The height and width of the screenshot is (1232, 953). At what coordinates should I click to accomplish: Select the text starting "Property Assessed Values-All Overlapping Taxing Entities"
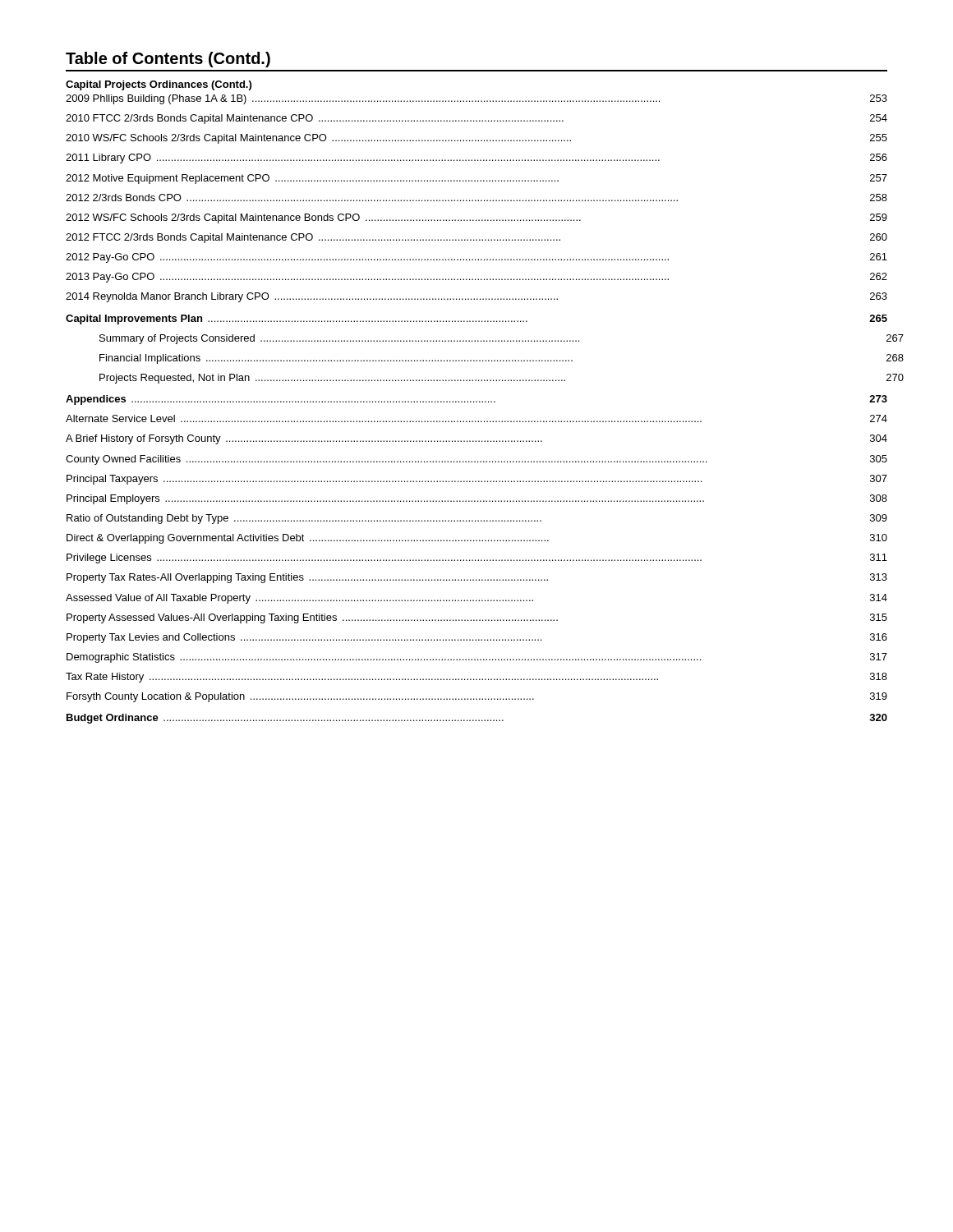(x=476, y=618)
